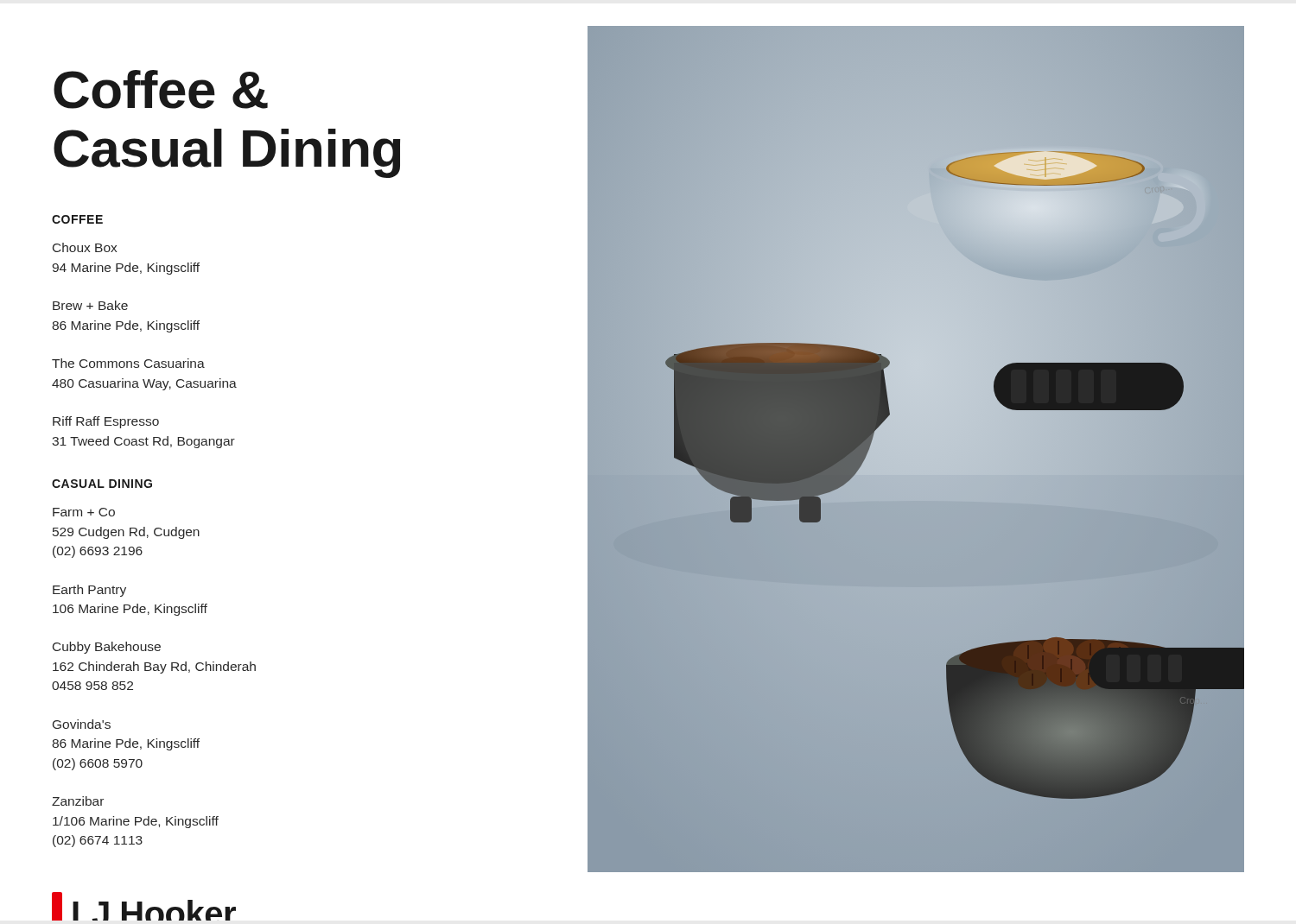Find the photo

click(916, 449)
